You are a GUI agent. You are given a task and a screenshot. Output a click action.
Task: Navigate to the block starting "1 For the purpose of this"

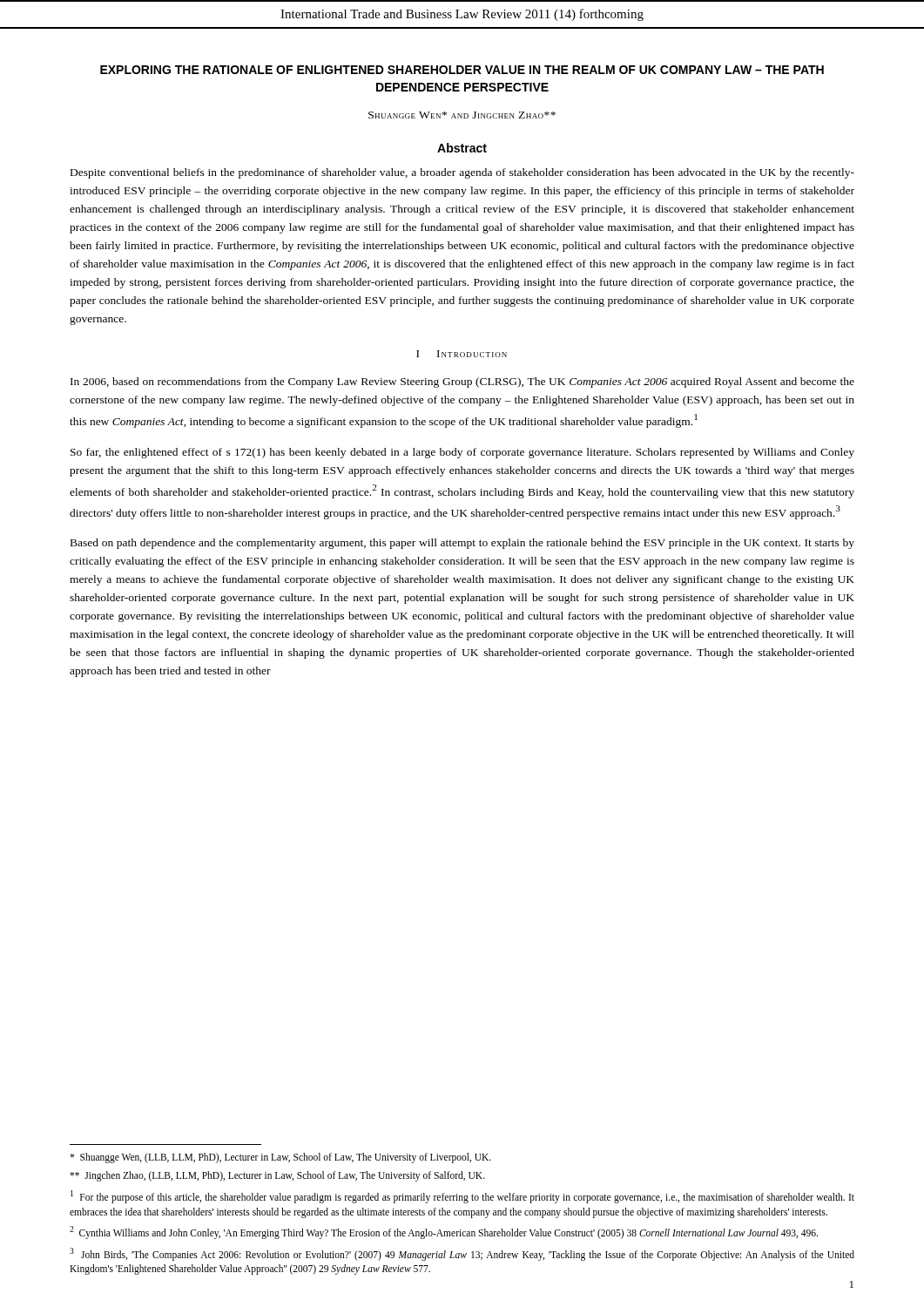462,1203
